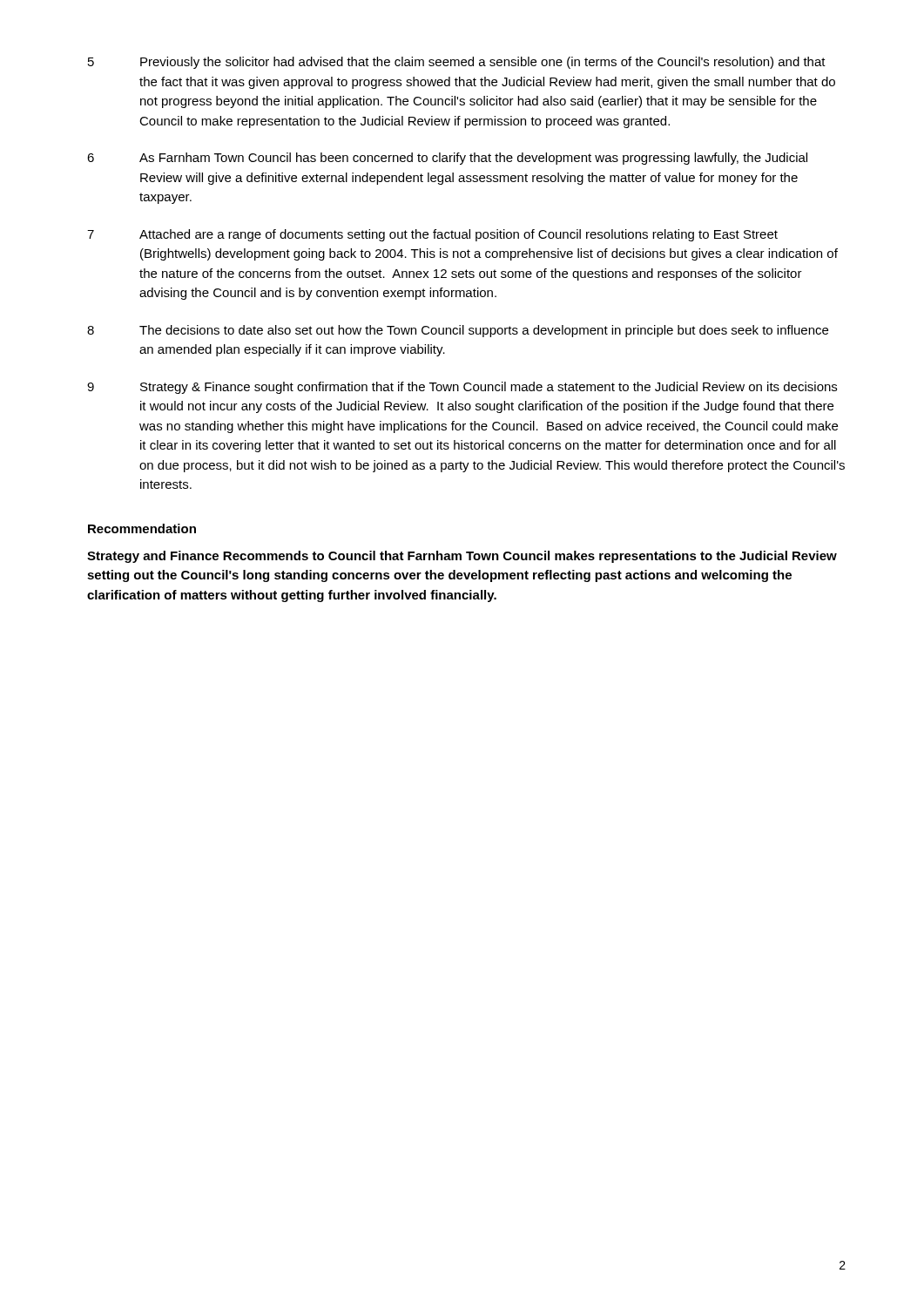Point to the region starting "7 Attached are a range of"
The width and height of the screenshot is (924, 1307).
coord(466,264)
